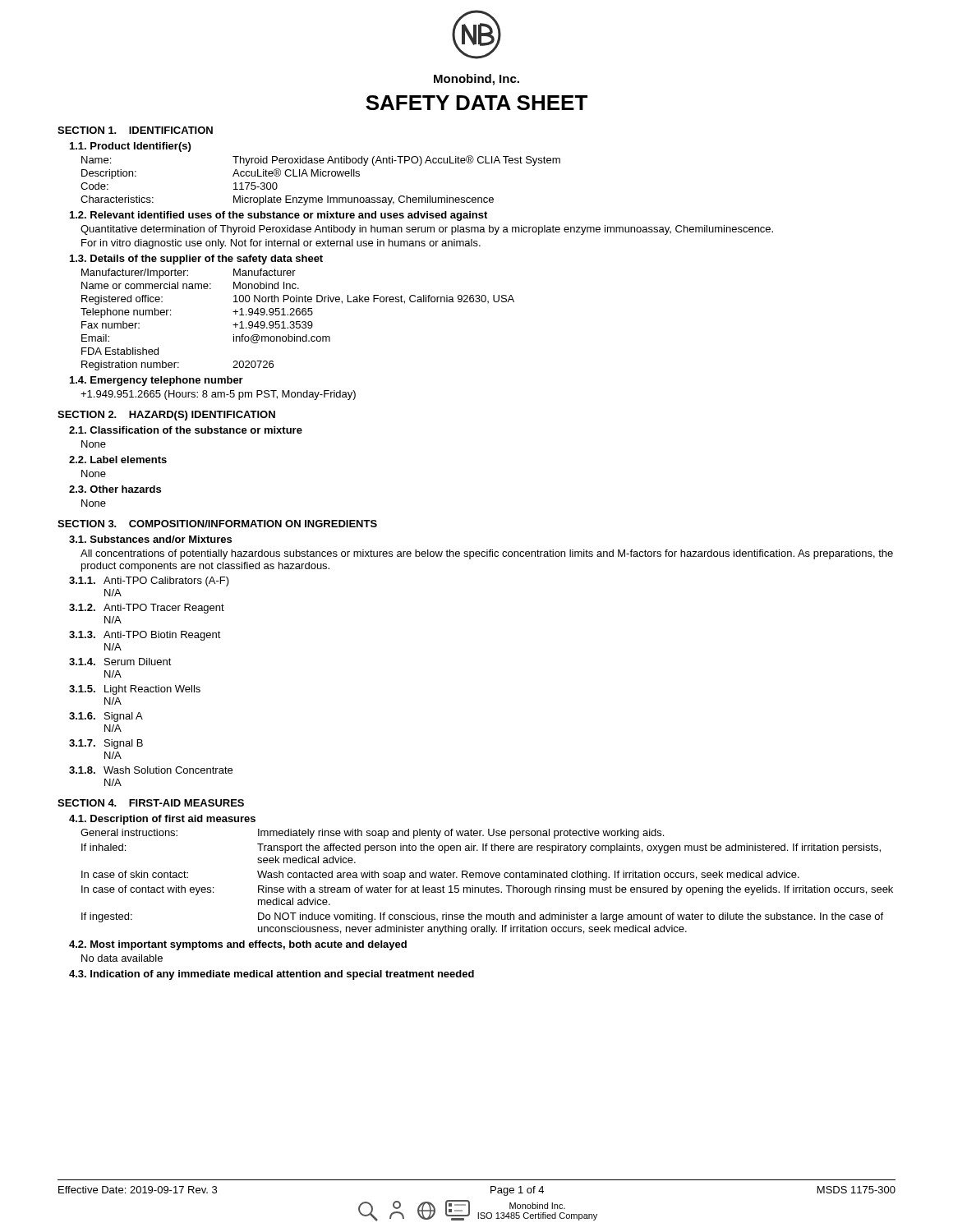This screenshot has width=953, height=1232.
Task: Select the text block containing "All concentrations of"
Action: pyautogui.click(x=487, y=559)
